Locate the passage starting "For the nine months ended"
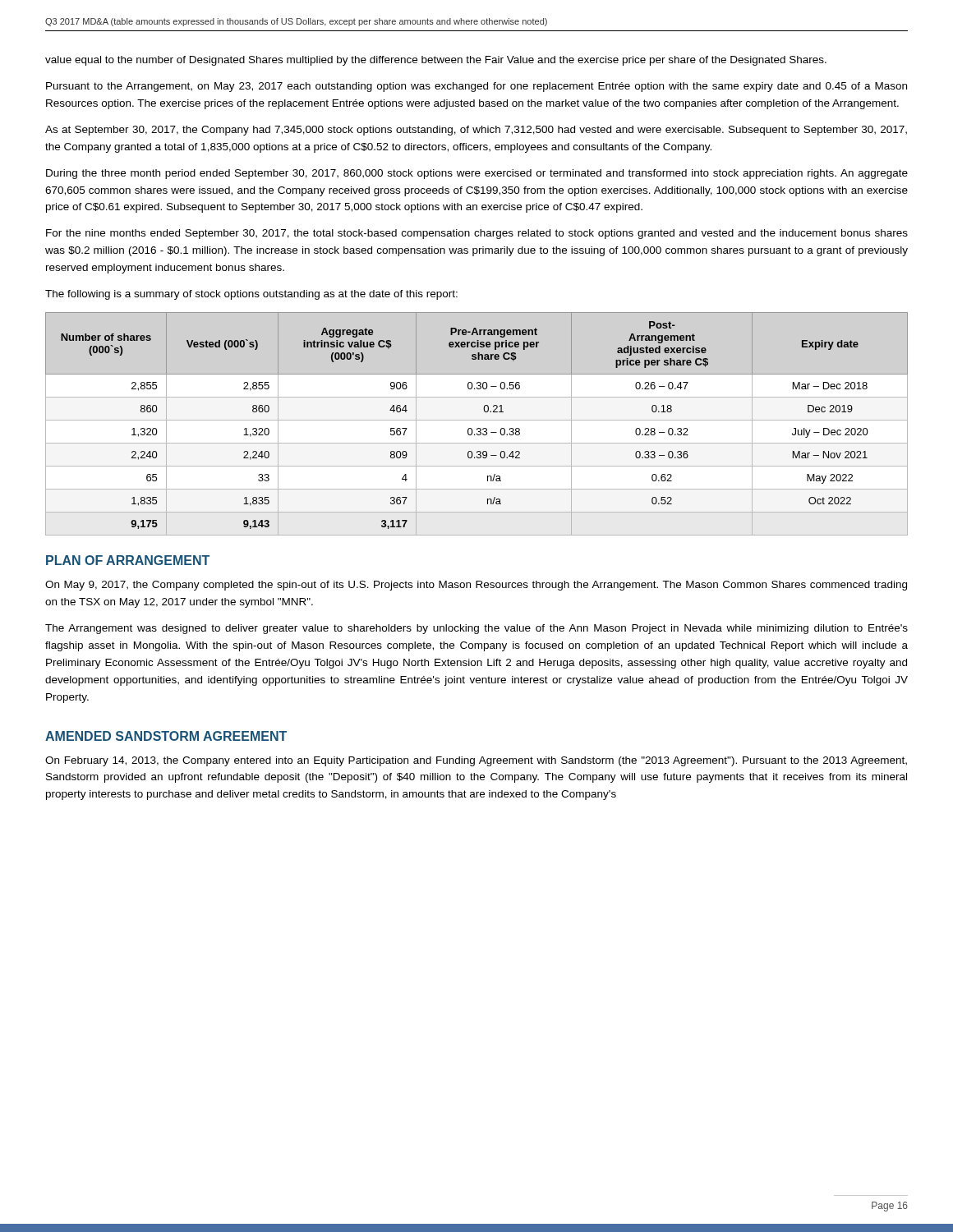The height and width of the screenshot is (1232, 953). pos(476,250)
